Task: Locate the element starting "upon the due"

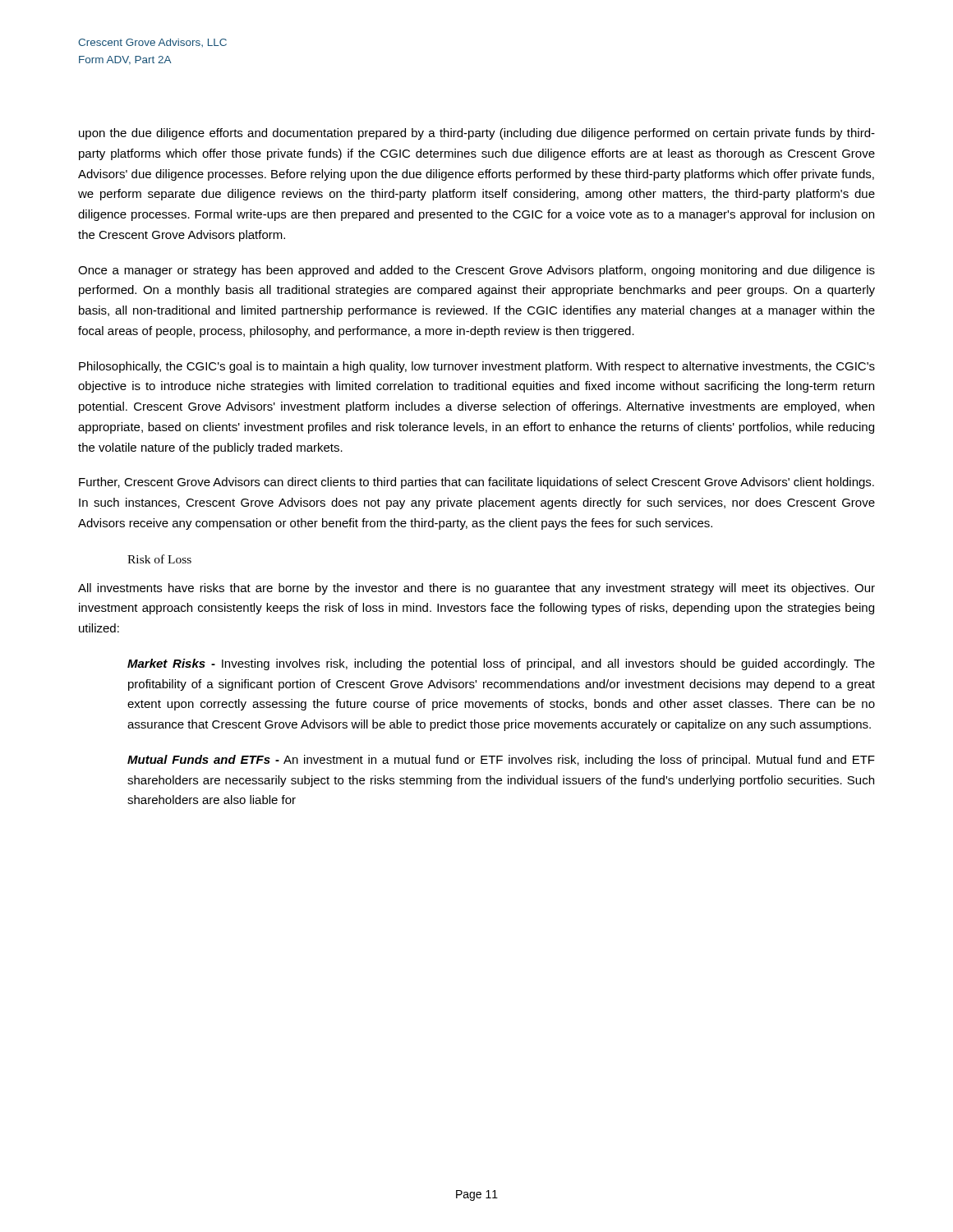Action: (476, 184)
